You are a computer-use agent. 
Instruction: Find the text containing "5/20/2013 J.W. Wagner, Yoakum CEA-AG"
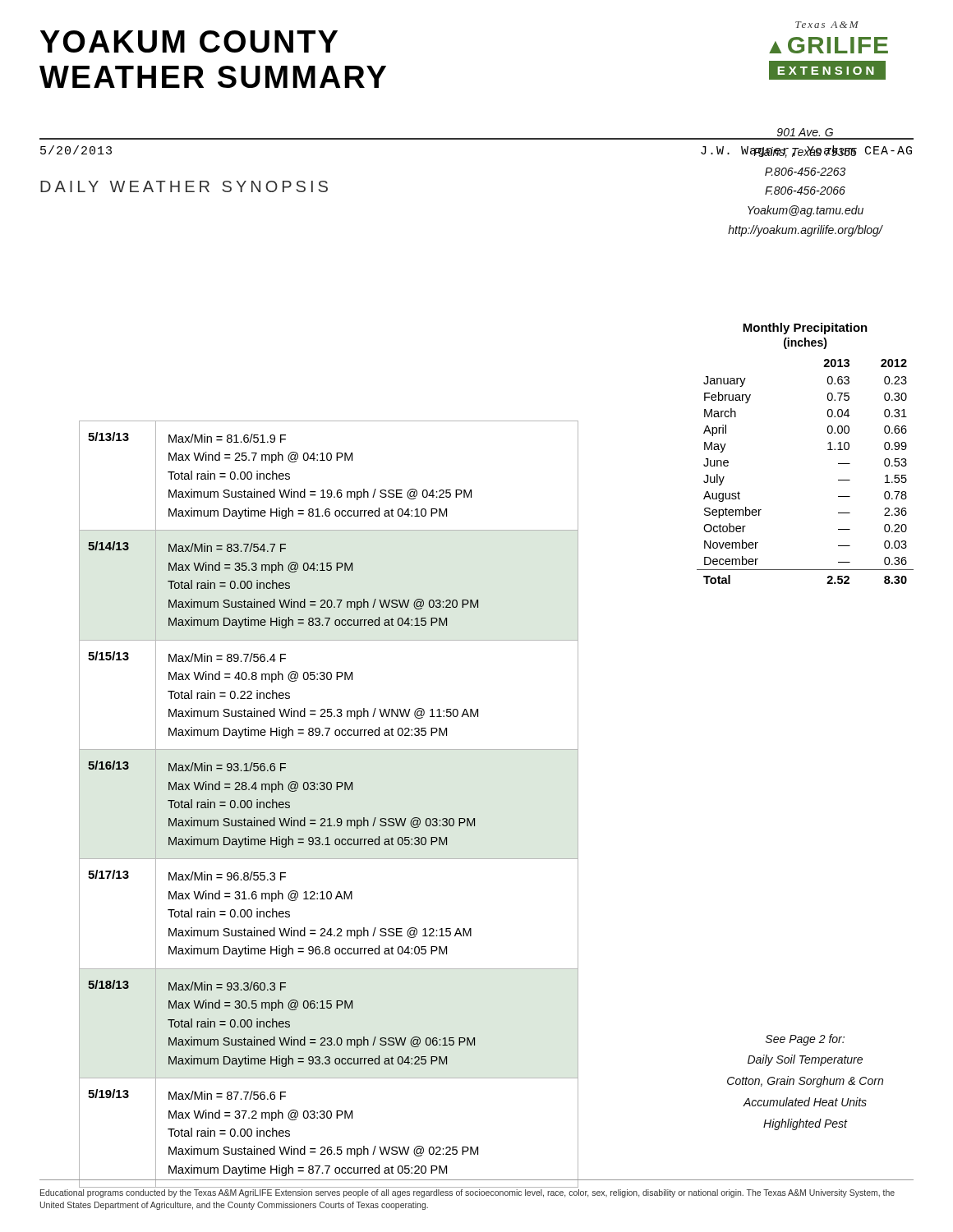point(76,151)
